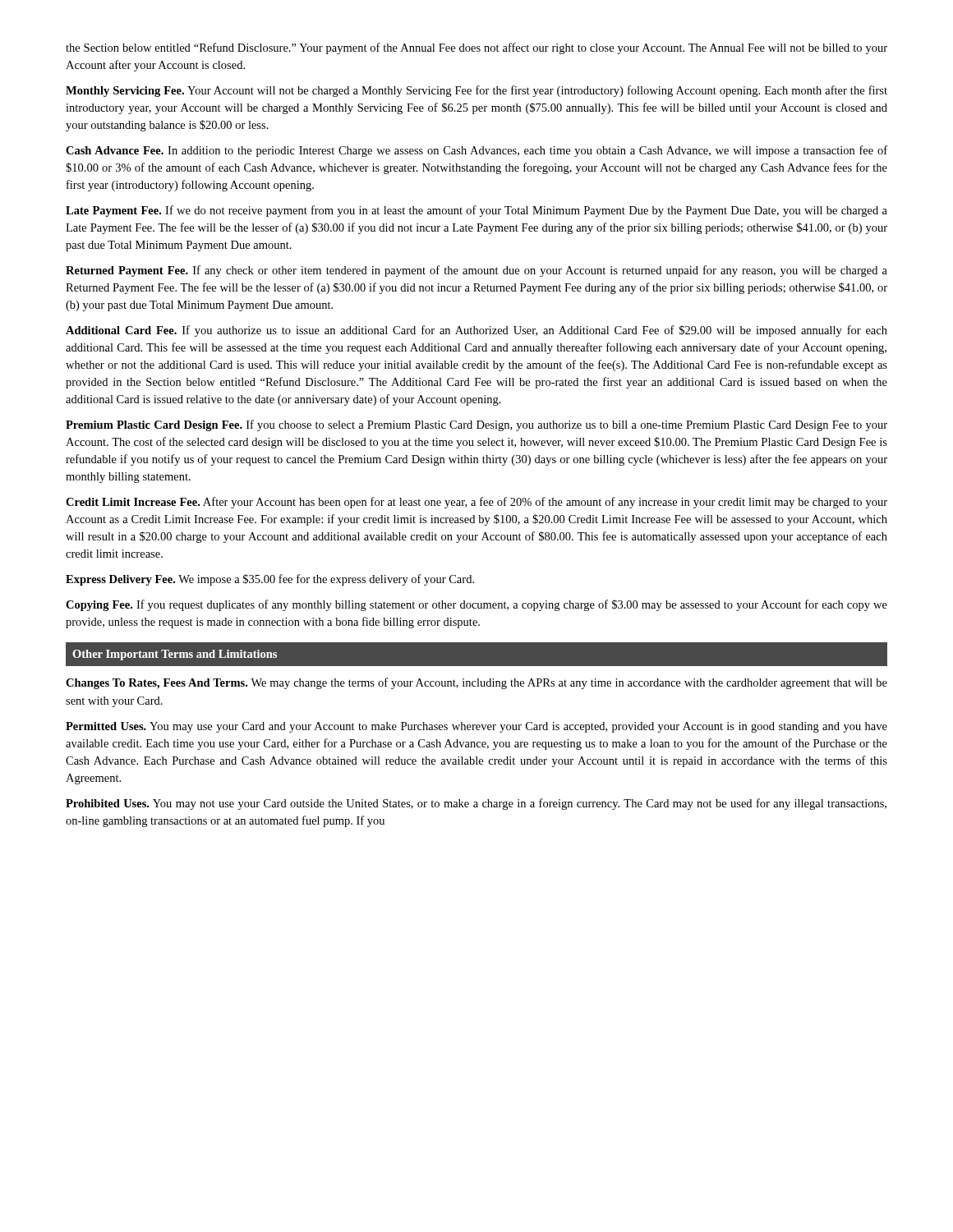Locate the text block containing "Additional Card Fee. If you authorize us"
Viewport: 953px width, 1232px height.
tap(476, 365)
